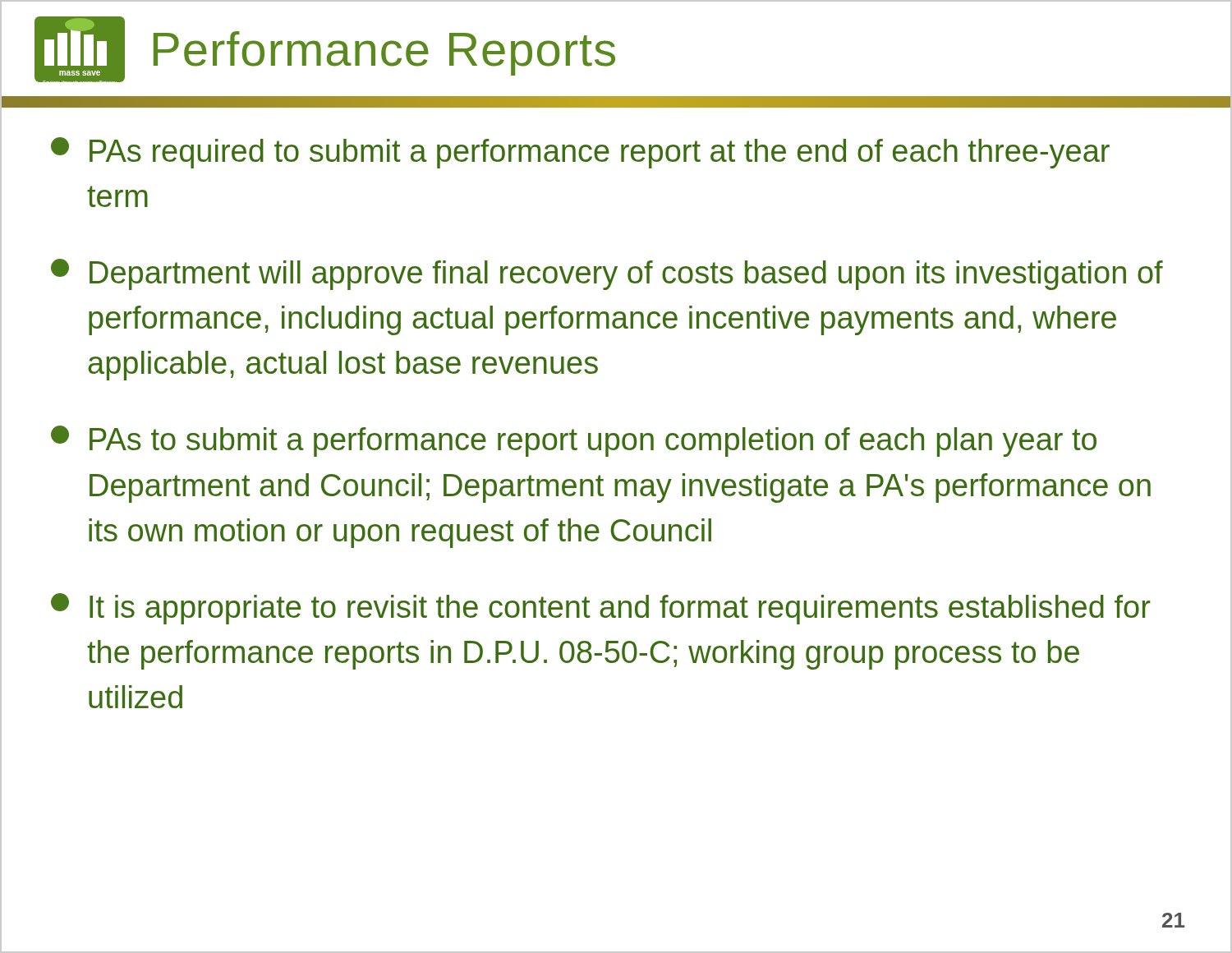Point to the block beginning "PAs required to submit a performance report"
The image size is (1232, 953).
(x=616, y=174)
